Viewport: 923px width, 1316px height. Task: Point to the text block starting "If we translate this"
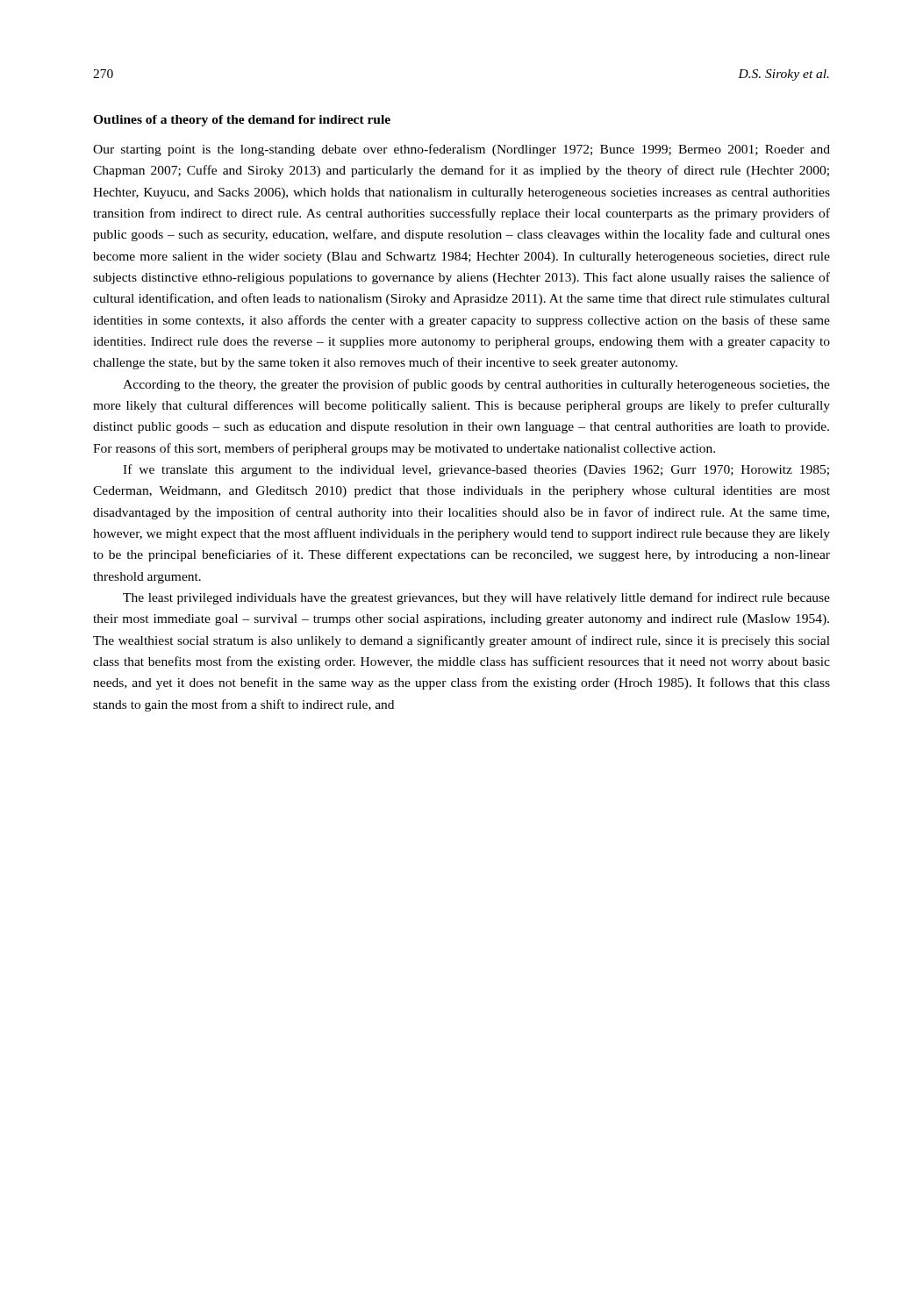point(462,523)
